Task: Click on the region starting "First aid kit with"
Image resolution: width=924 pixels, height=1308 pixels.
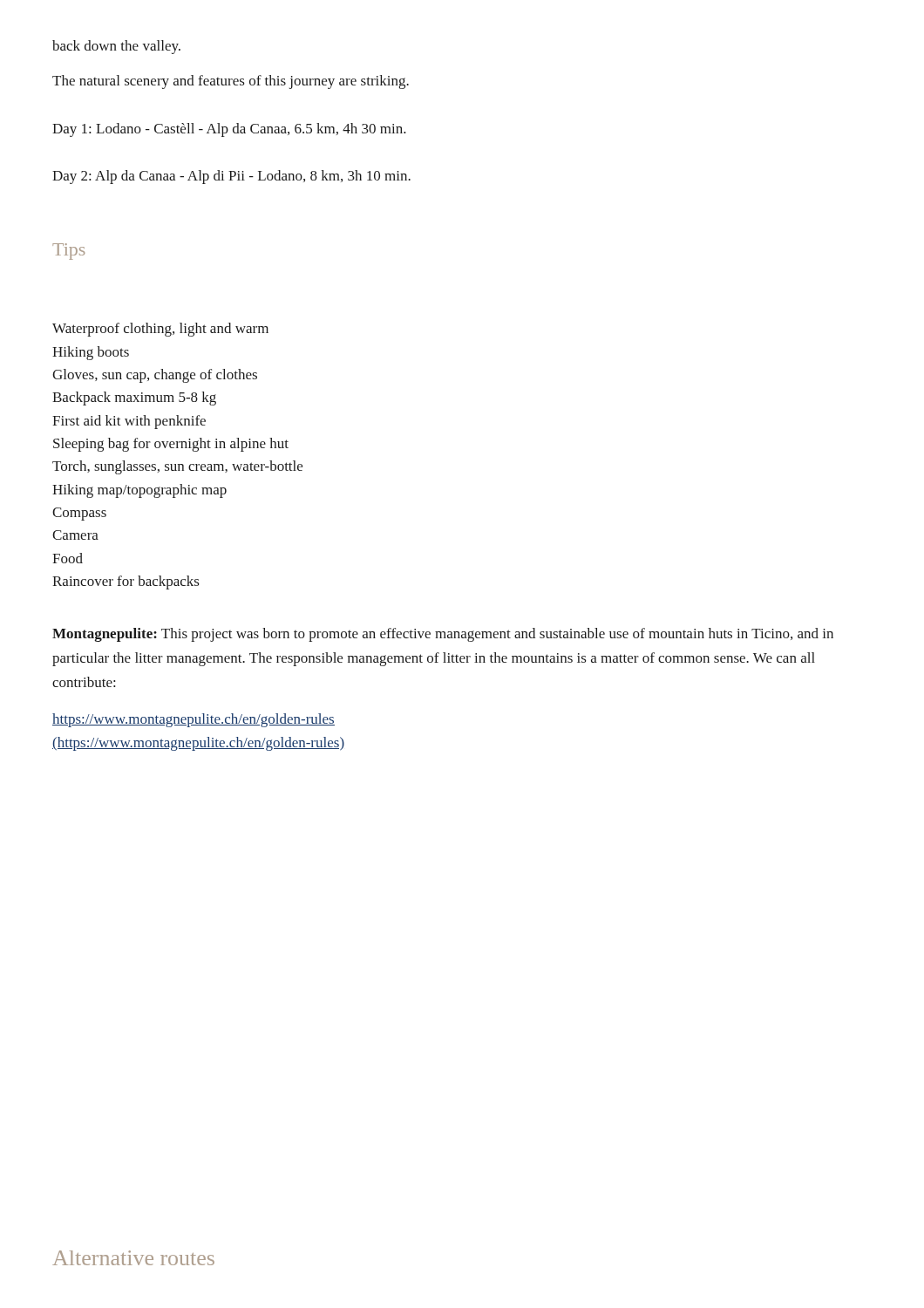Action: 129,421
